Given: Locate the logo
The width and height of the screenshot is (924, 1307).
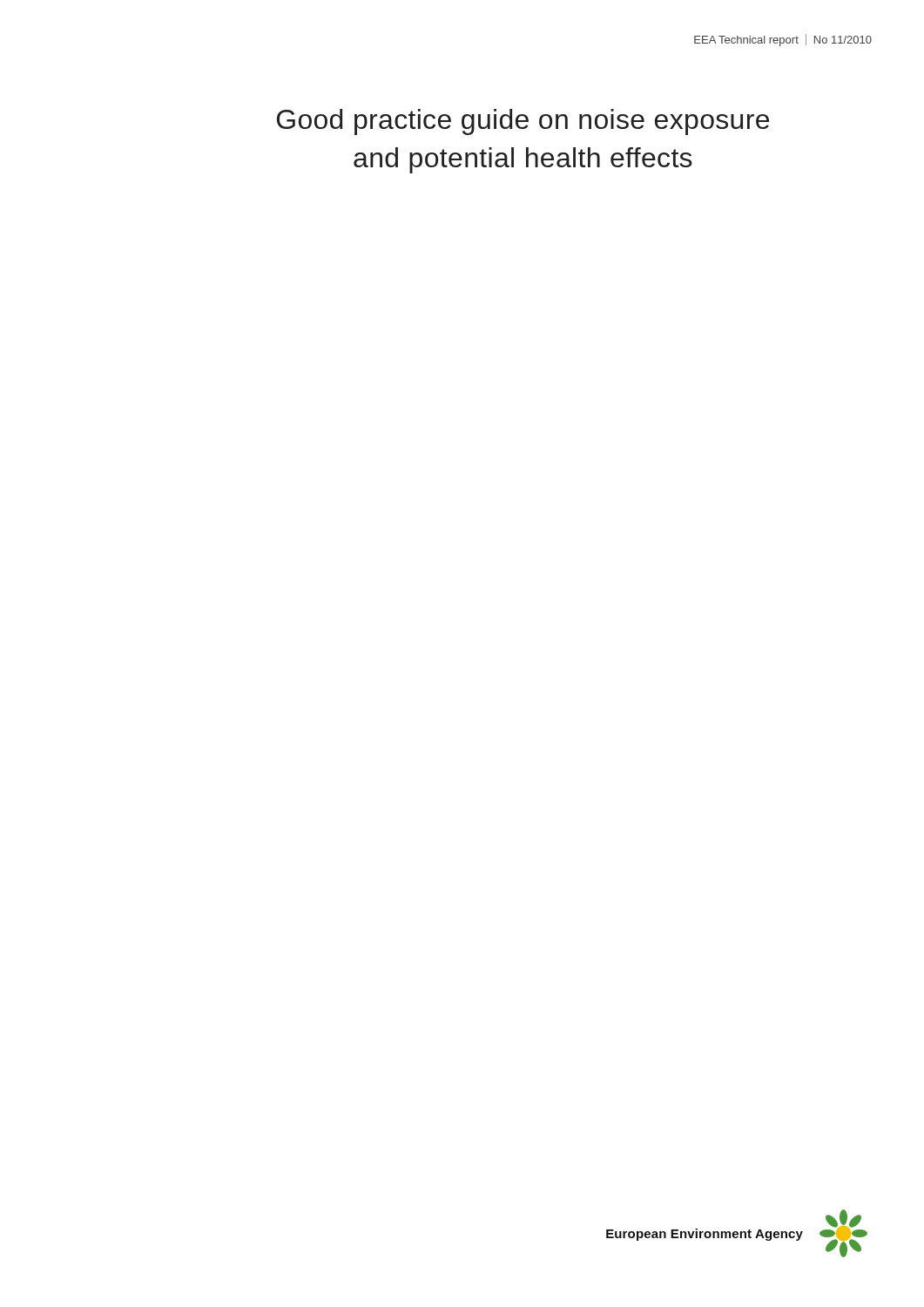Looking at the screenshot, I should pos(843,1233).
